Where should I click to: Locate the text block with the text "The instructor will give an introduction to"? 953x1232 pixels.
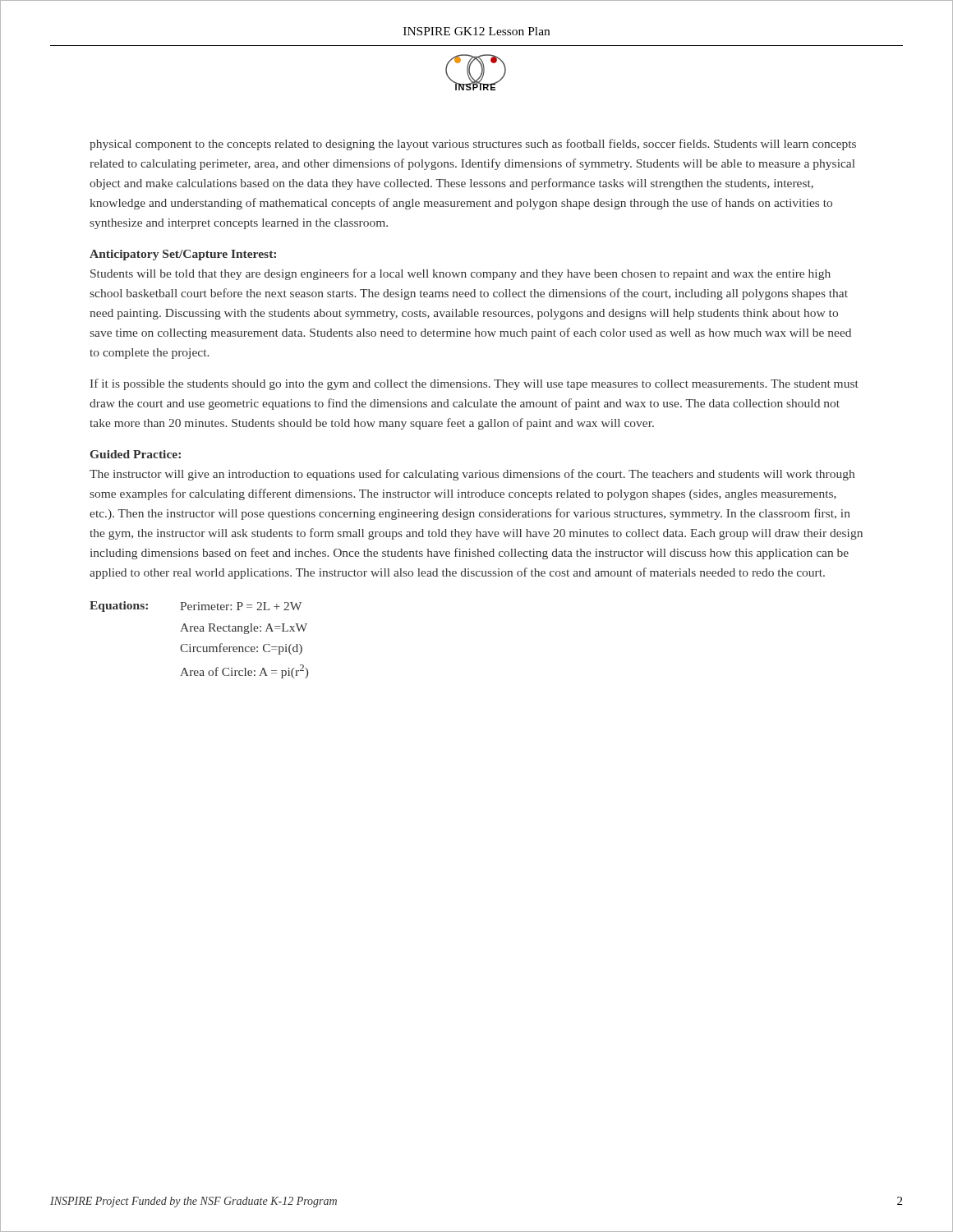476,523
